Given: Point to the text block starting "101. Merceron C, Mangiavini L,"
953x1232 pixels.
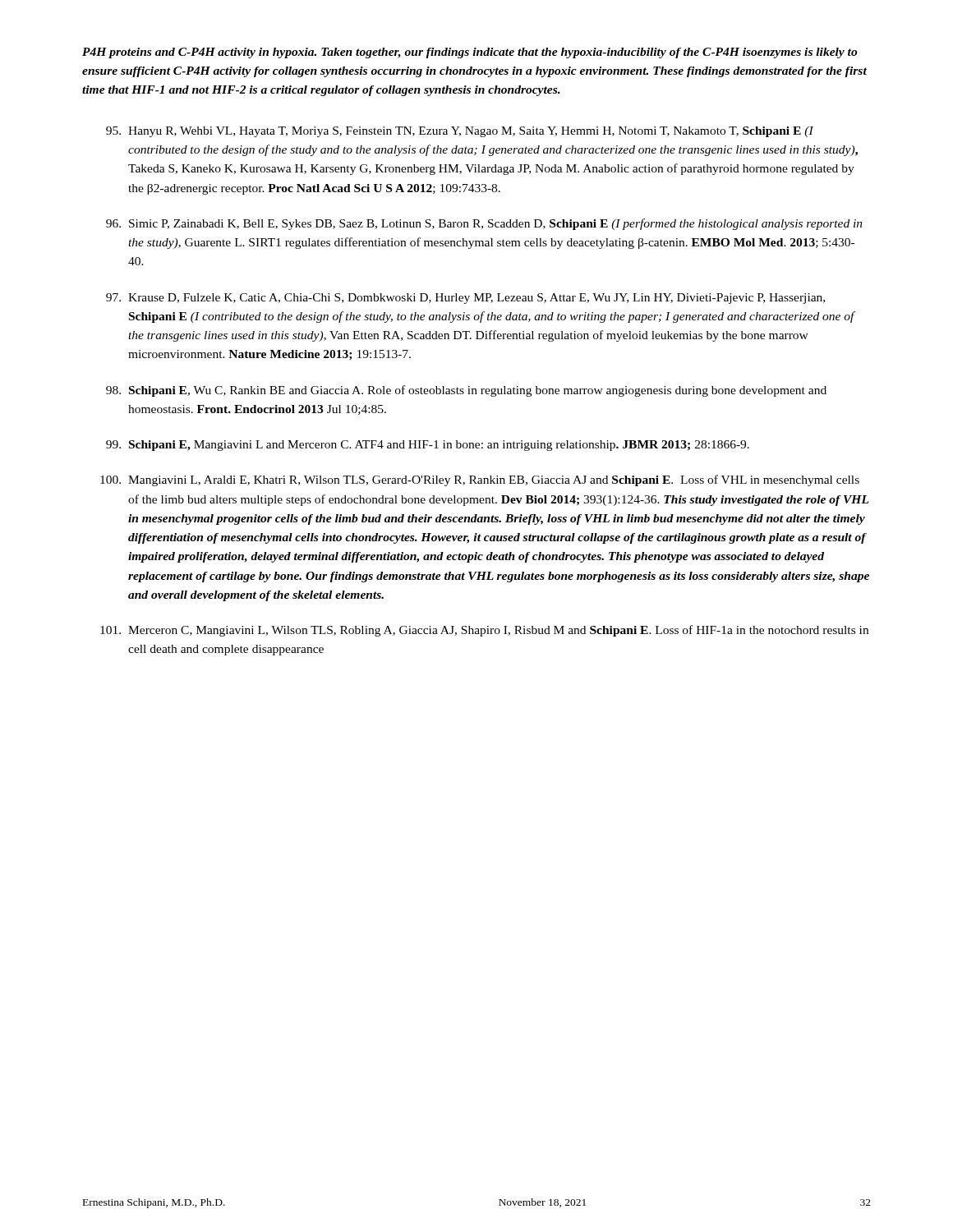Looking at the screenshot, I should (x=476, y=639).
